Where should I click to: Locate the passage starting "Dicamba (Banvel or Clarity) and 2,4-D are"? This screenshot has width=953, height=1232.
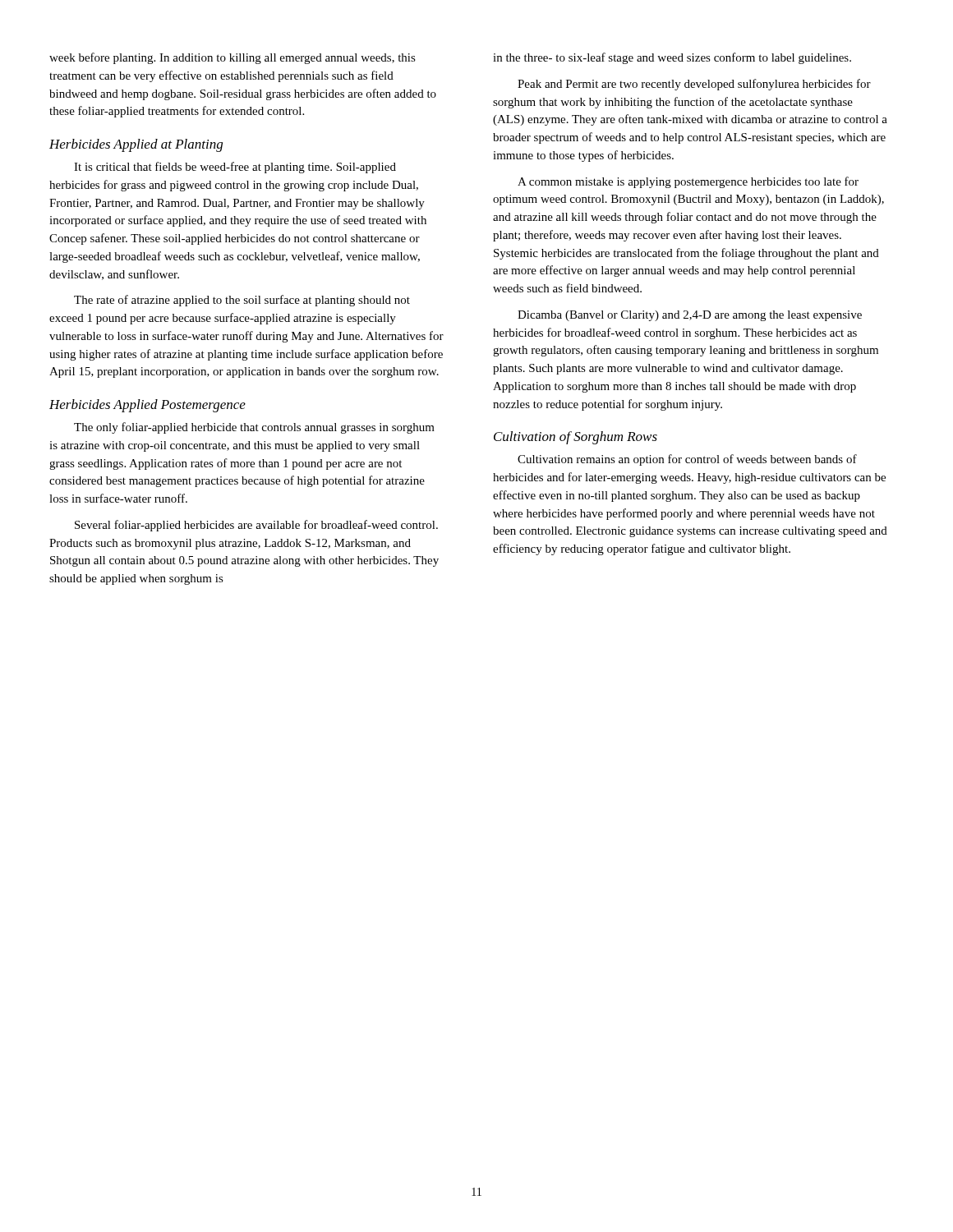(690, 360)
